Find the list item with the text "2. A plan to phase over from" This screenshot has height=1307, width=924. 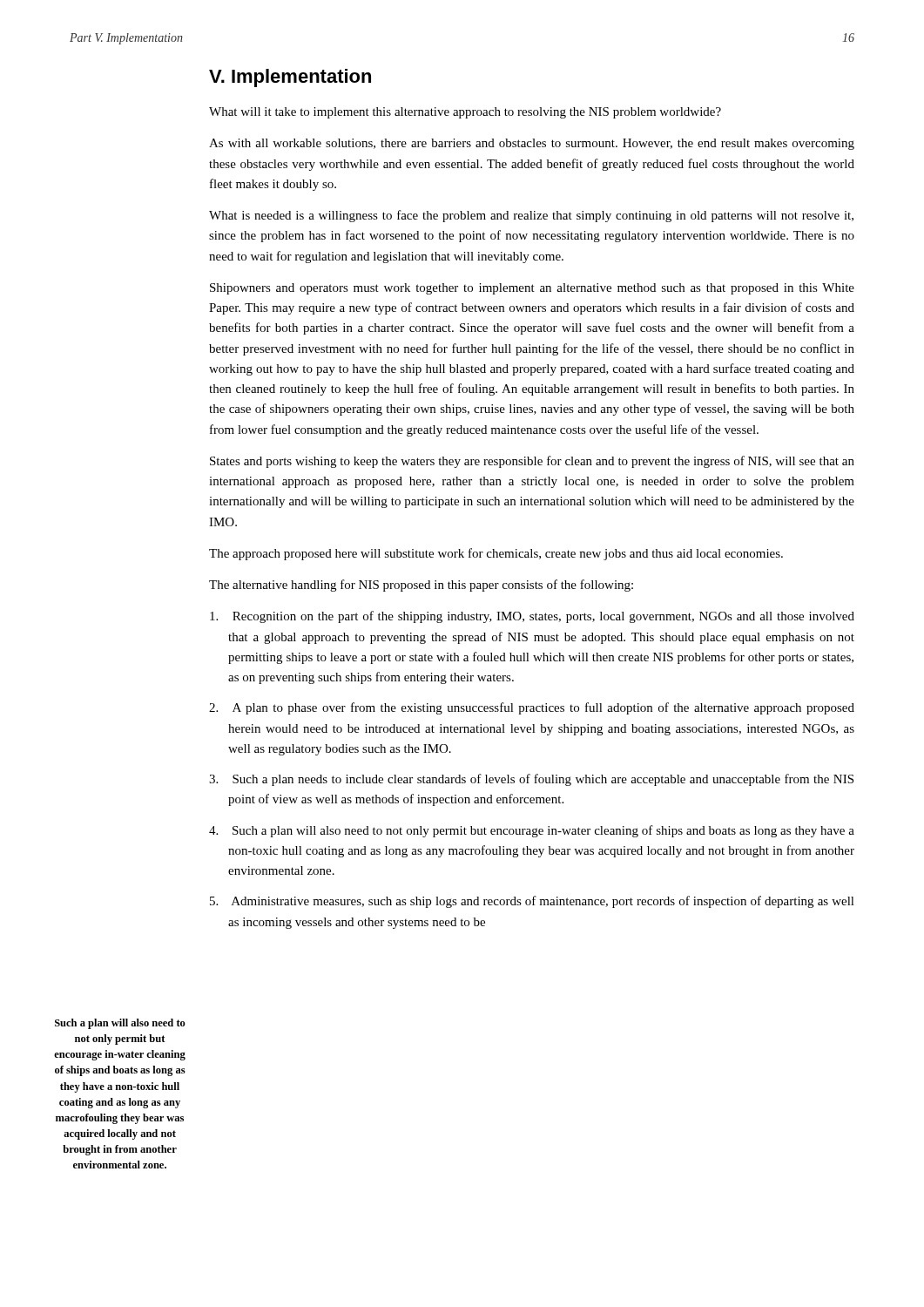(x=532, y=729)
